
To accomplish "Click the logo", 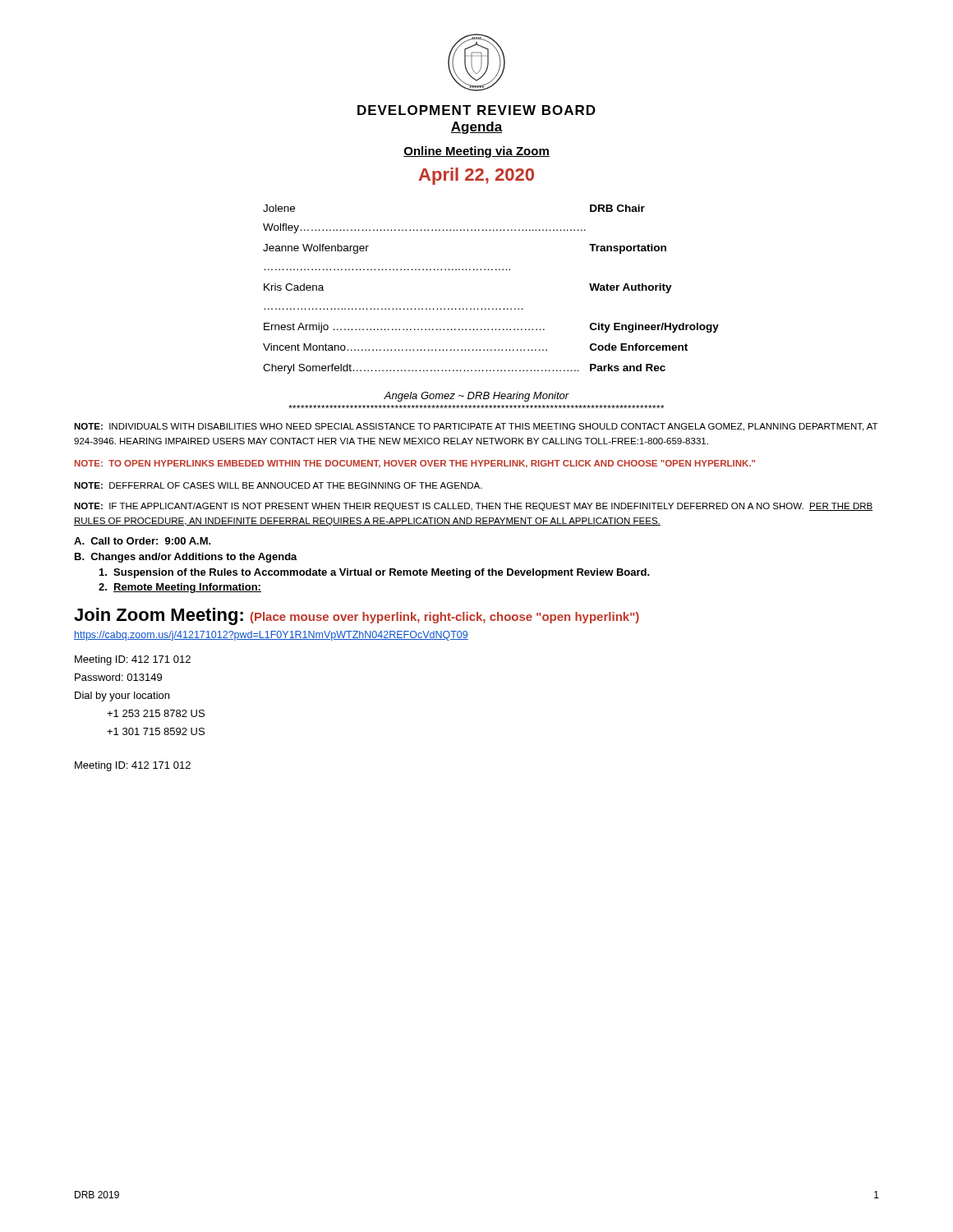I will click(476, 64).
